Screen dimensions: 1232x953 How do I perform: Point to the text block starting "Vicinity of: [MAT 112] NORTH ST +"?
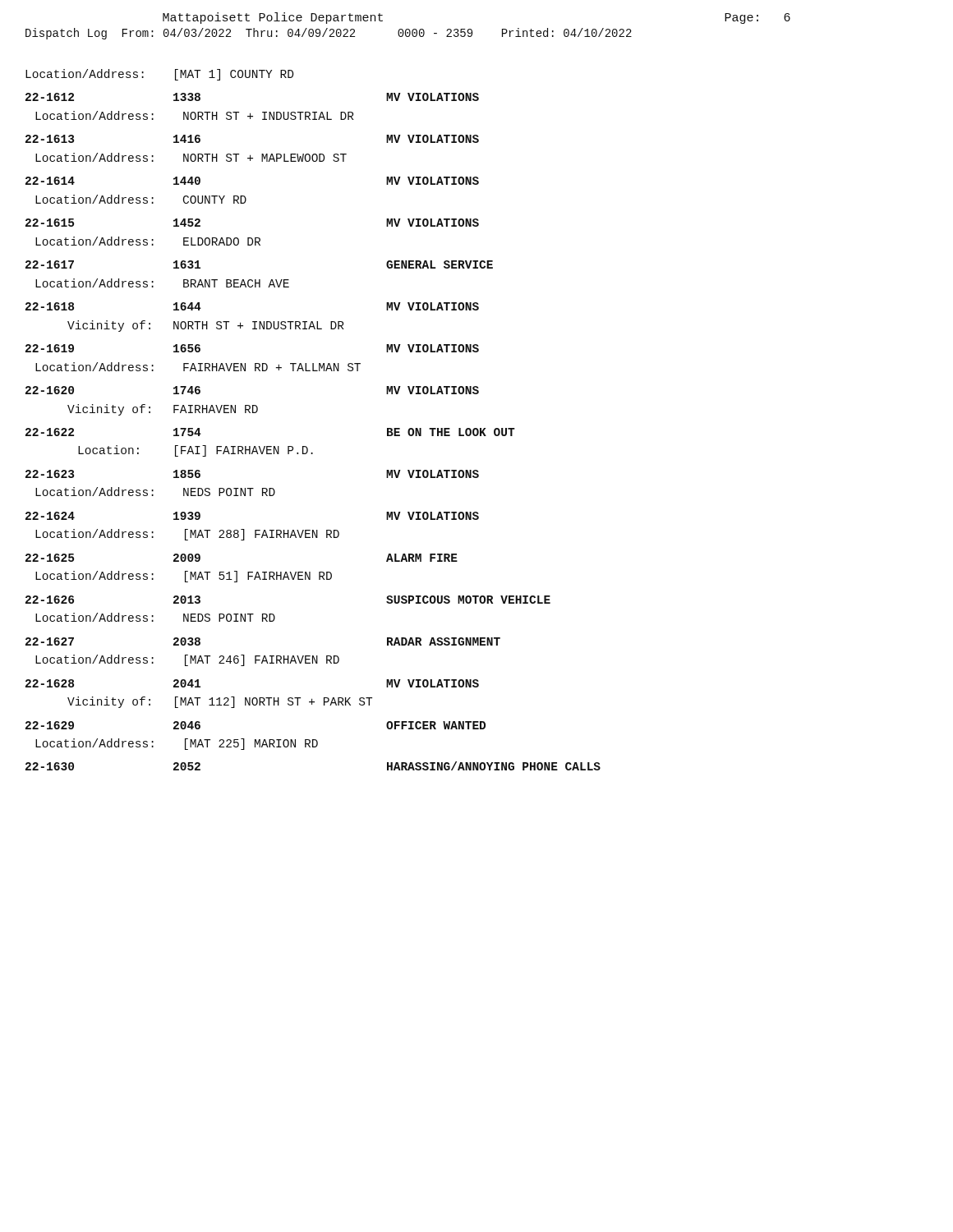[199, 702]
